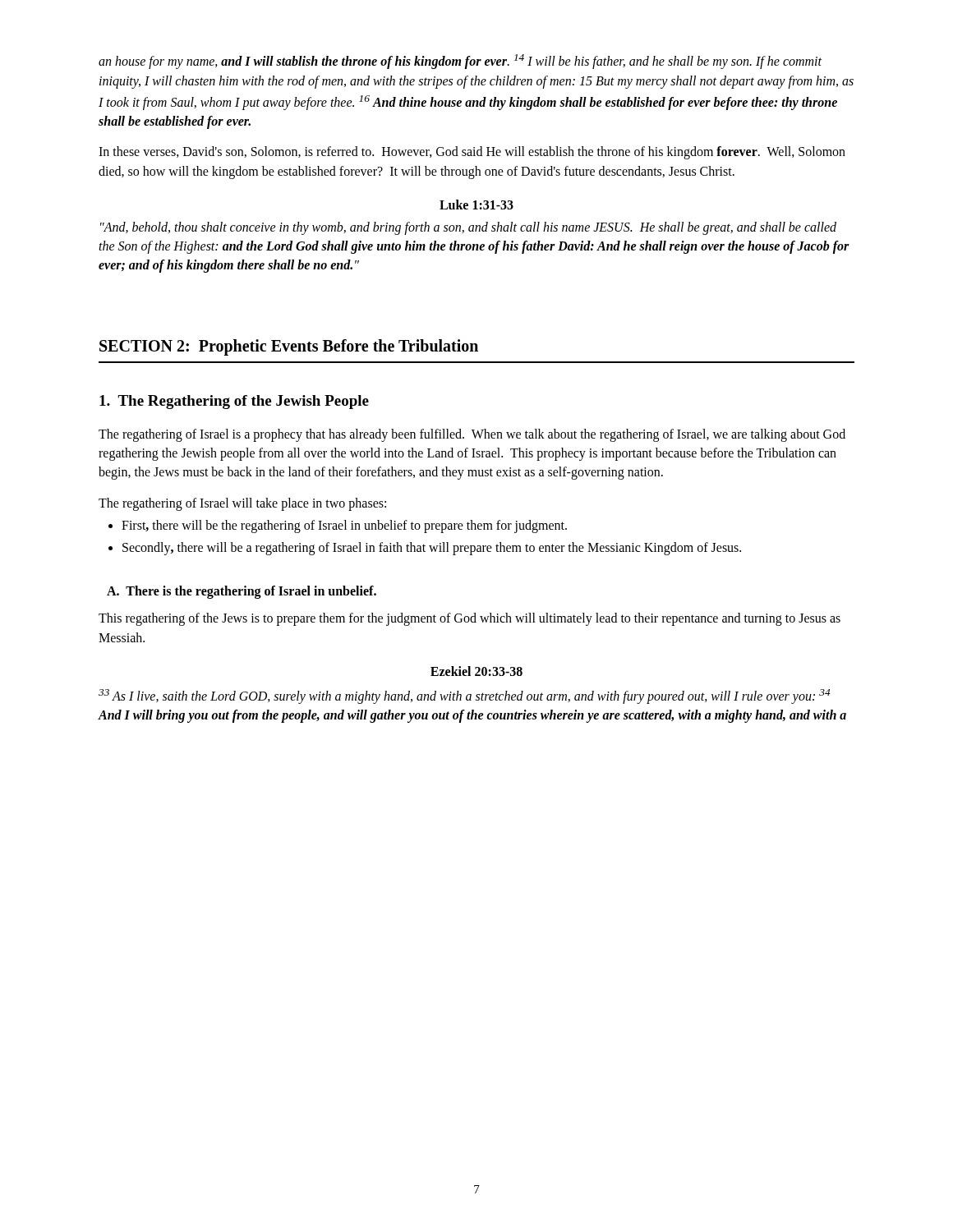Point to the passage starting "This regathering of the Jews is to"
953x1232 pixels.
470,628
